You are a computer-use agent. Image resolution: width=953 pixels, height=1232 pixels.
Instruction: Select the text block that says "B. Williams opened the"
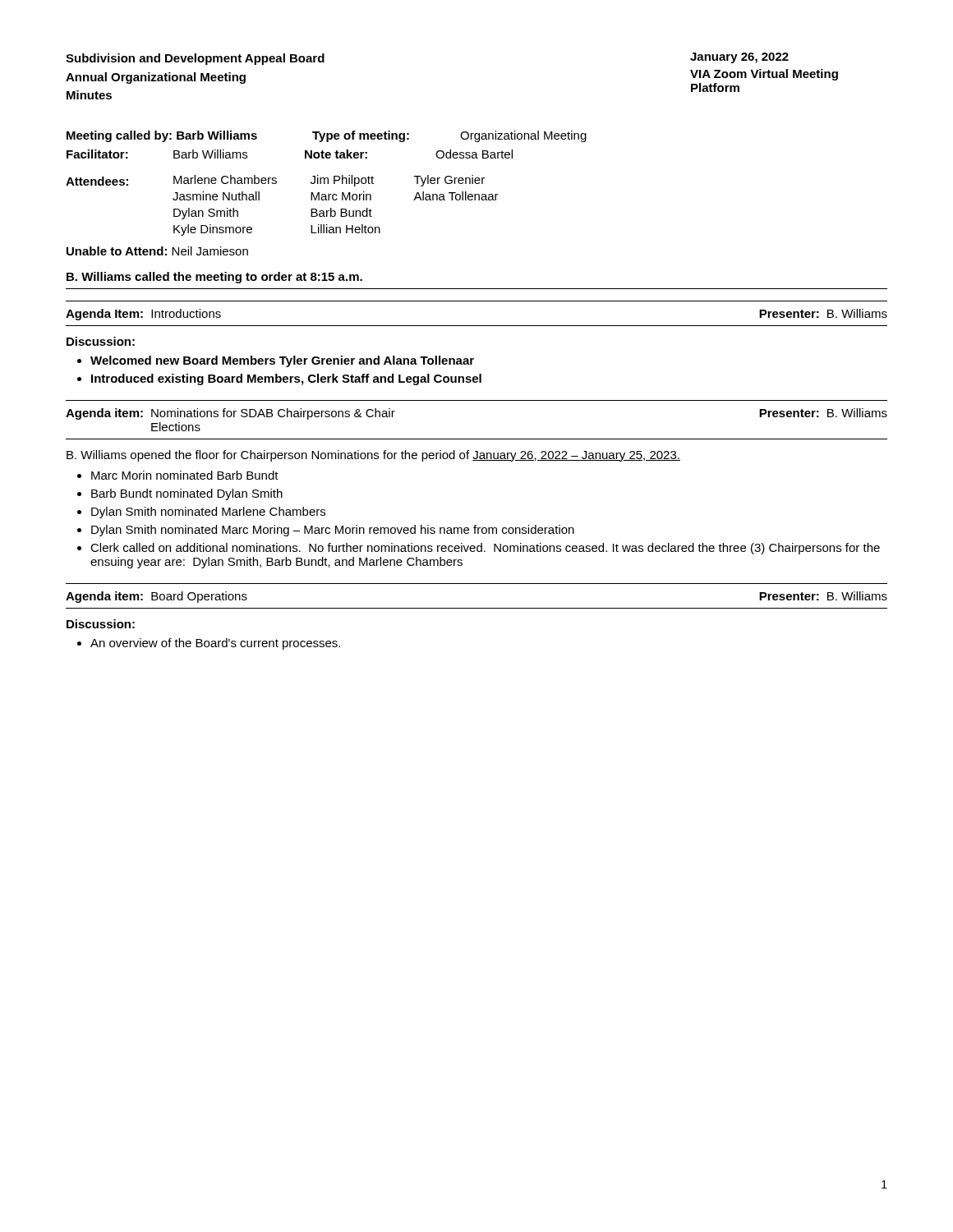pyautogui.click(x=373, y=454)
